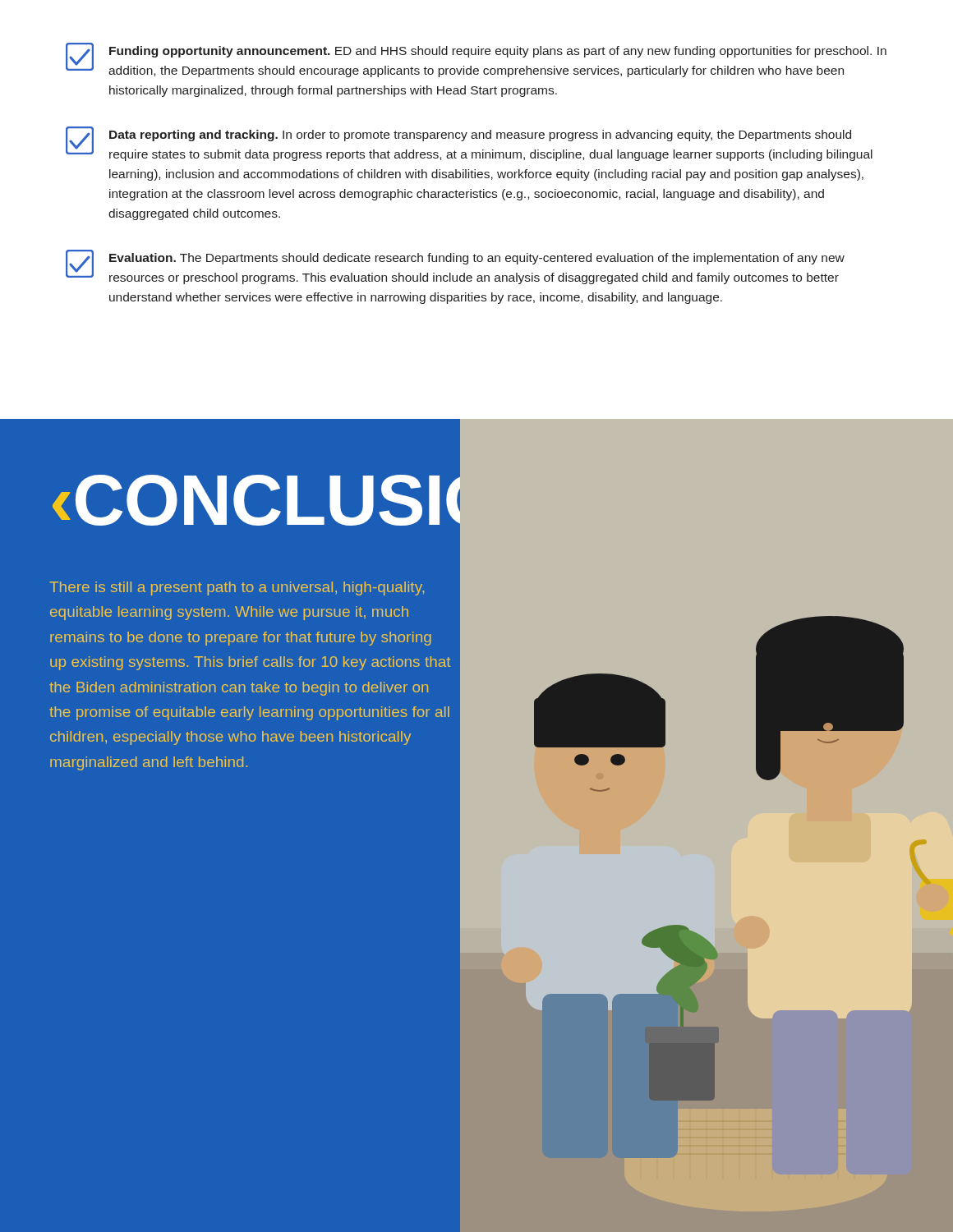Navigate to the block starting "There is still a"
Viewport: 953px width, 1232px height.
click(x=251, y=675)
